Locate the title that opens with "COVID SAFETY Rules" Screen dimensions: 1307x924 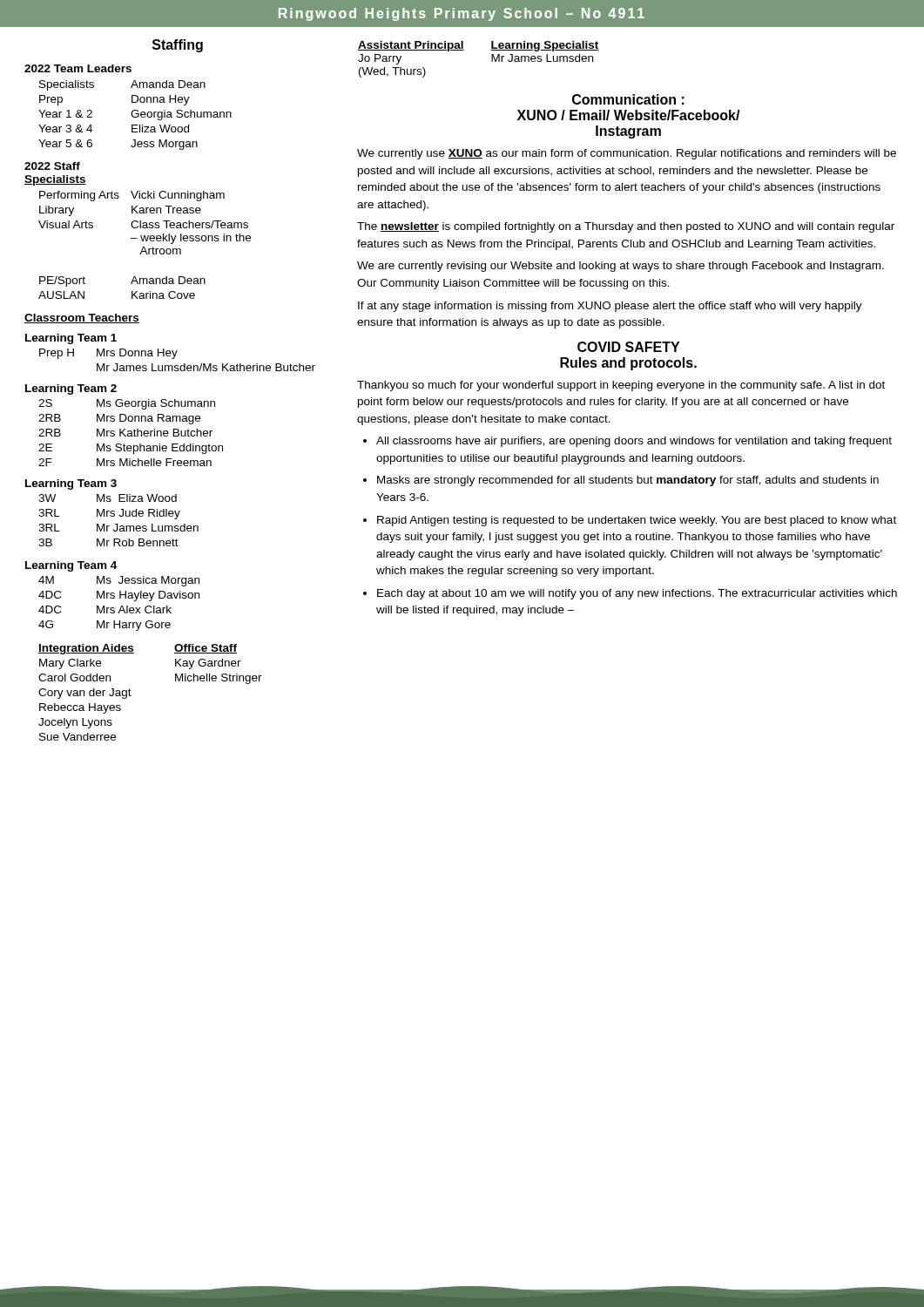pyautogui.click(x=628, y=355)
